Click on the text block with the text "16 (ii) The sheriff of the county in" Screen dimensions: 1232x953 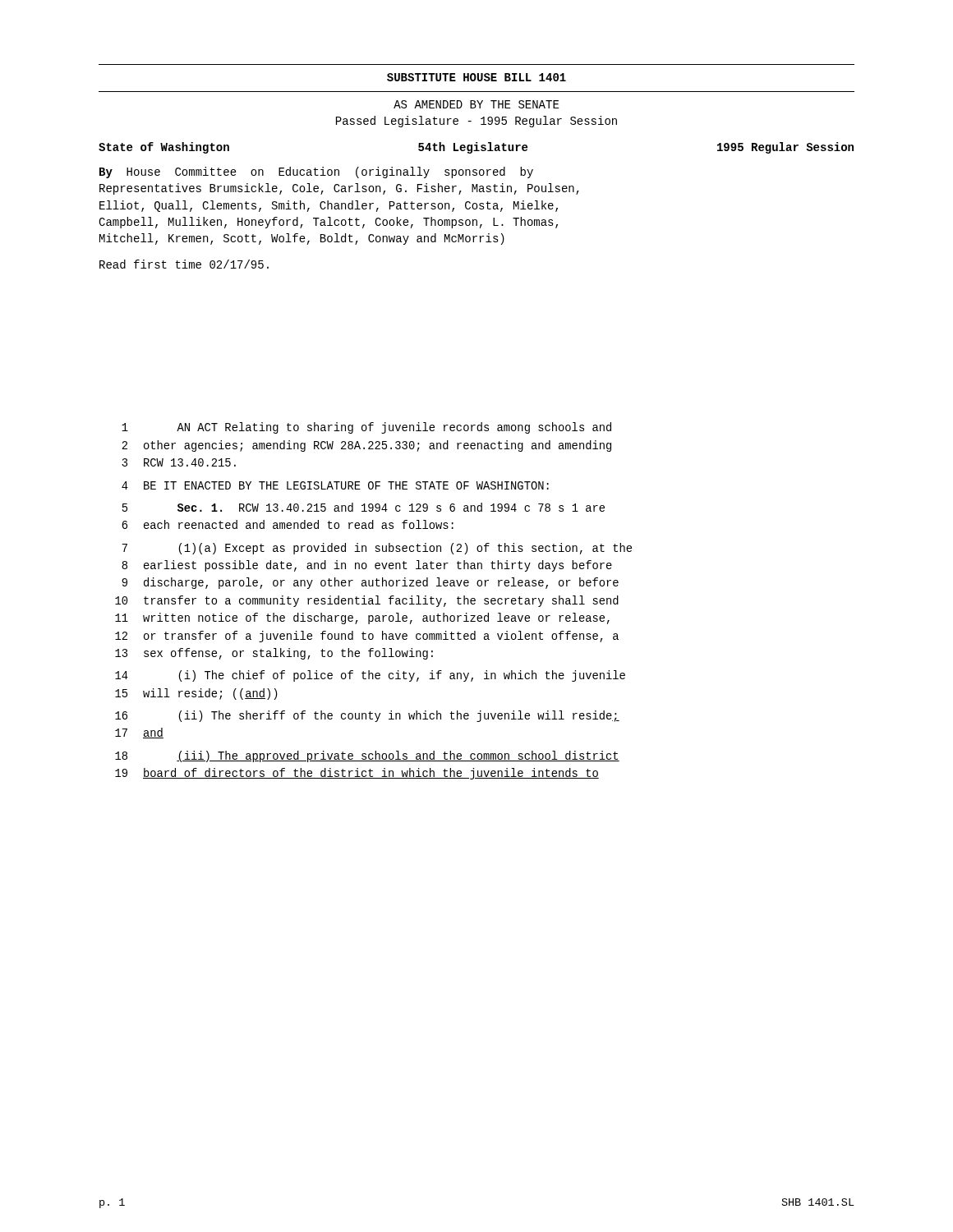(x=476, y=726)
